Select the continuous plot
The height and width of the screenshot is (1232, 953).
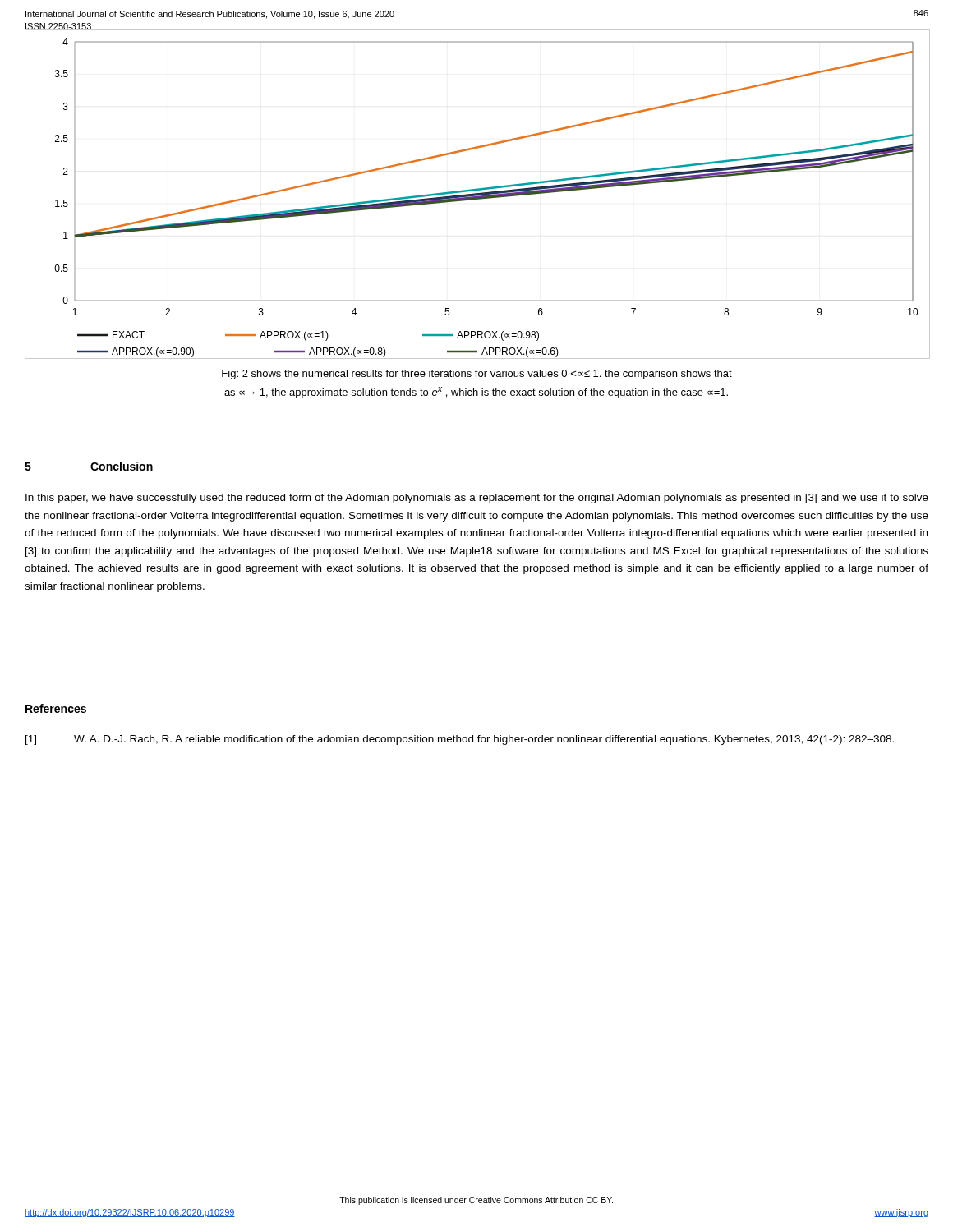click(x=476, y=195)
